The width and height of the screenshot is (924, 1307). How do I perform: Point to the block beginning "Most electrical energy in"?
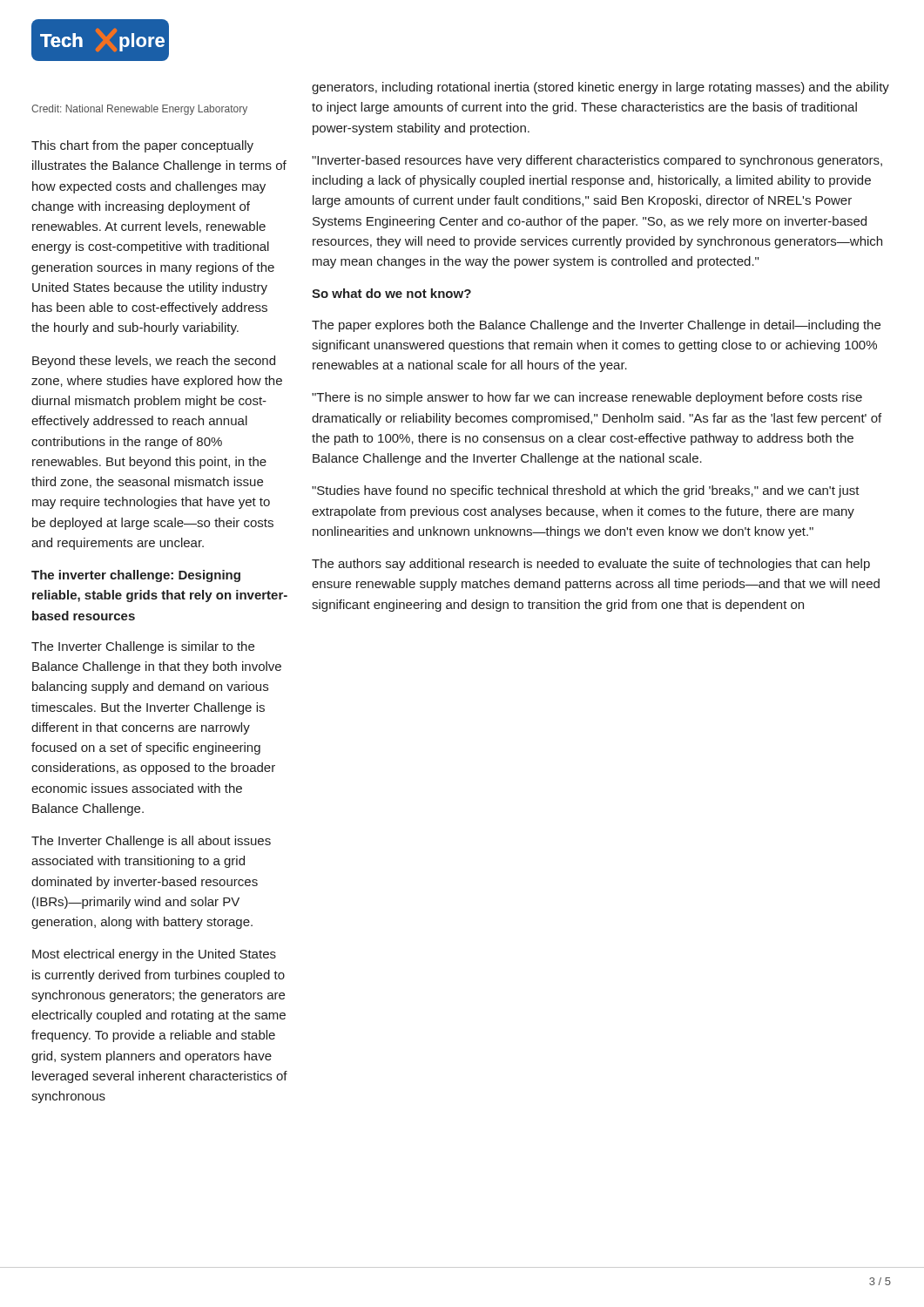click(160, 1025)
